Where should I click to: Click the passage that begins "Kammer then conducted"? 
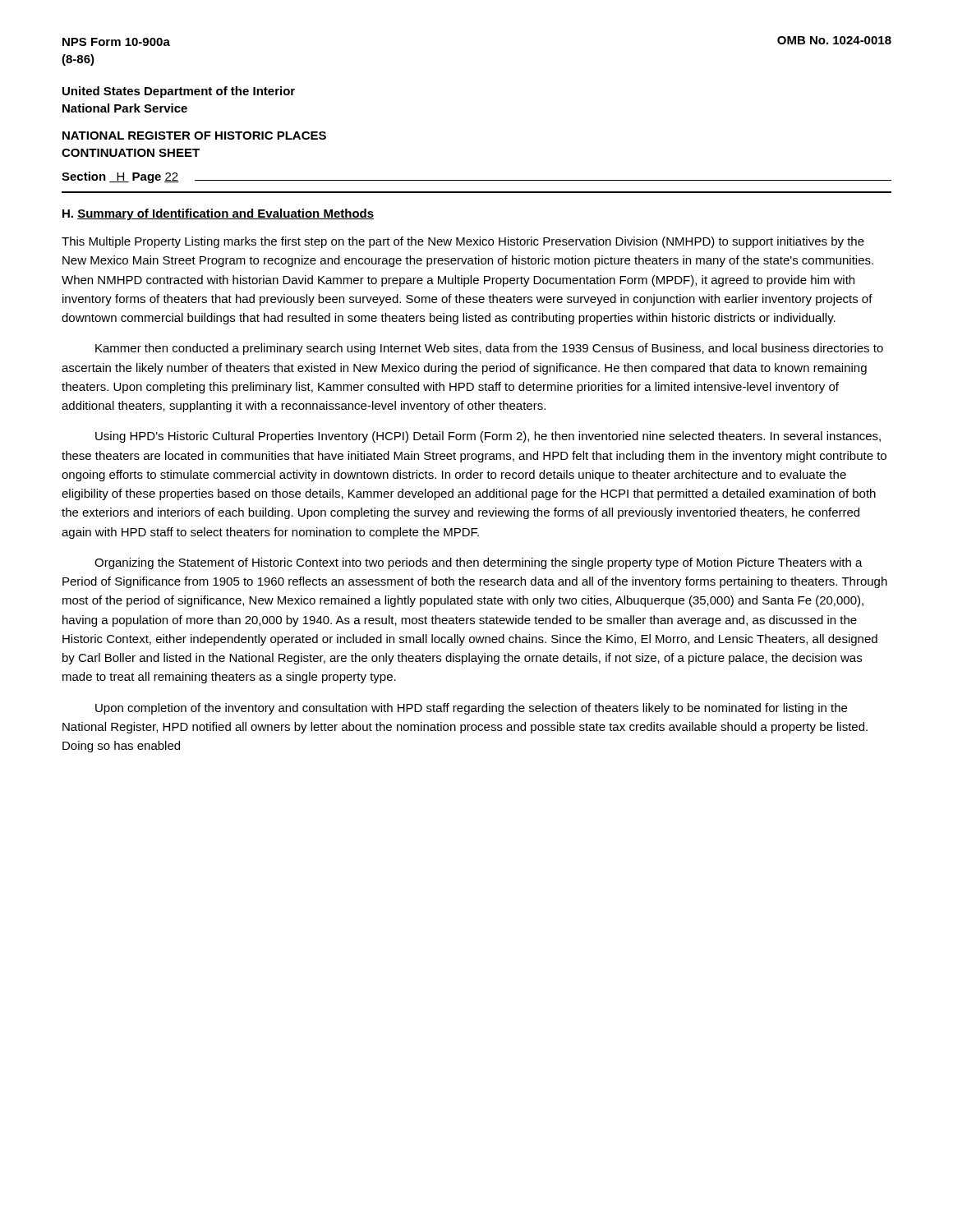coord(472,377)
